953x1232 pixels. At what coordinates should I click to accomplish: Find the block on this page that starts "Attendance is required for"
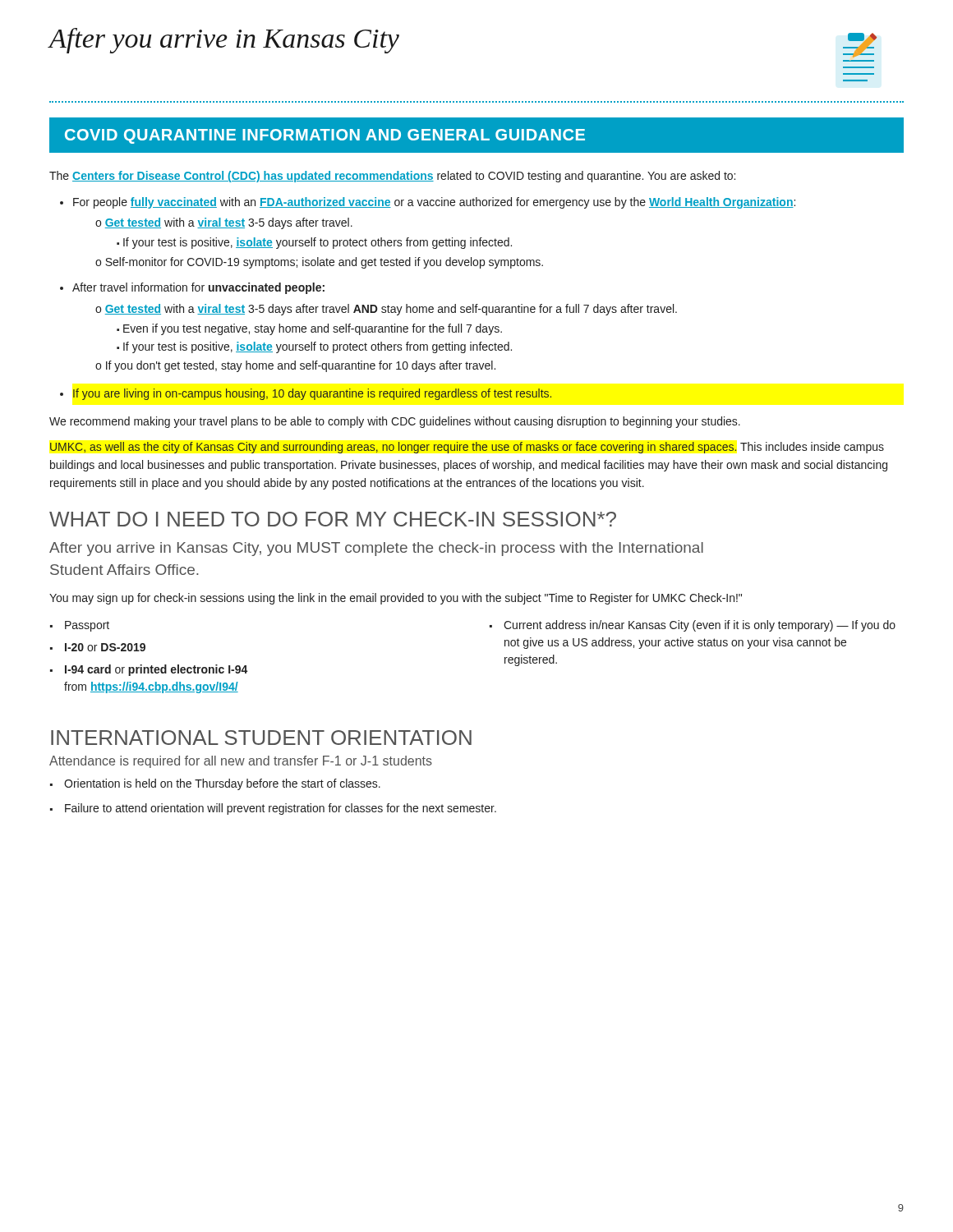click(241, 762)
